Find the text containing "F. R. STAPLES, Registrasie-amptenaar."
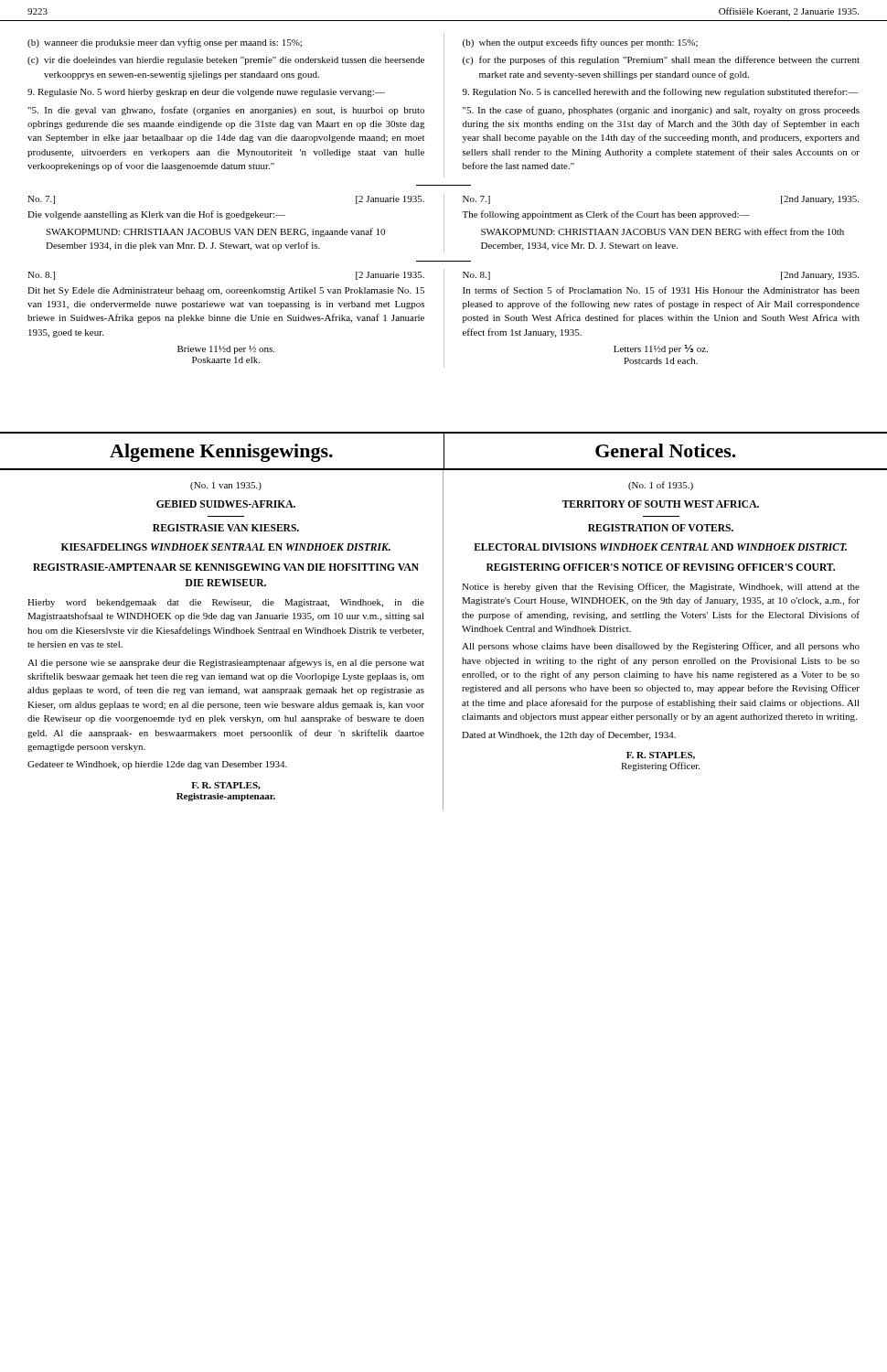The image size is (887, 1372). click(226, 790)
